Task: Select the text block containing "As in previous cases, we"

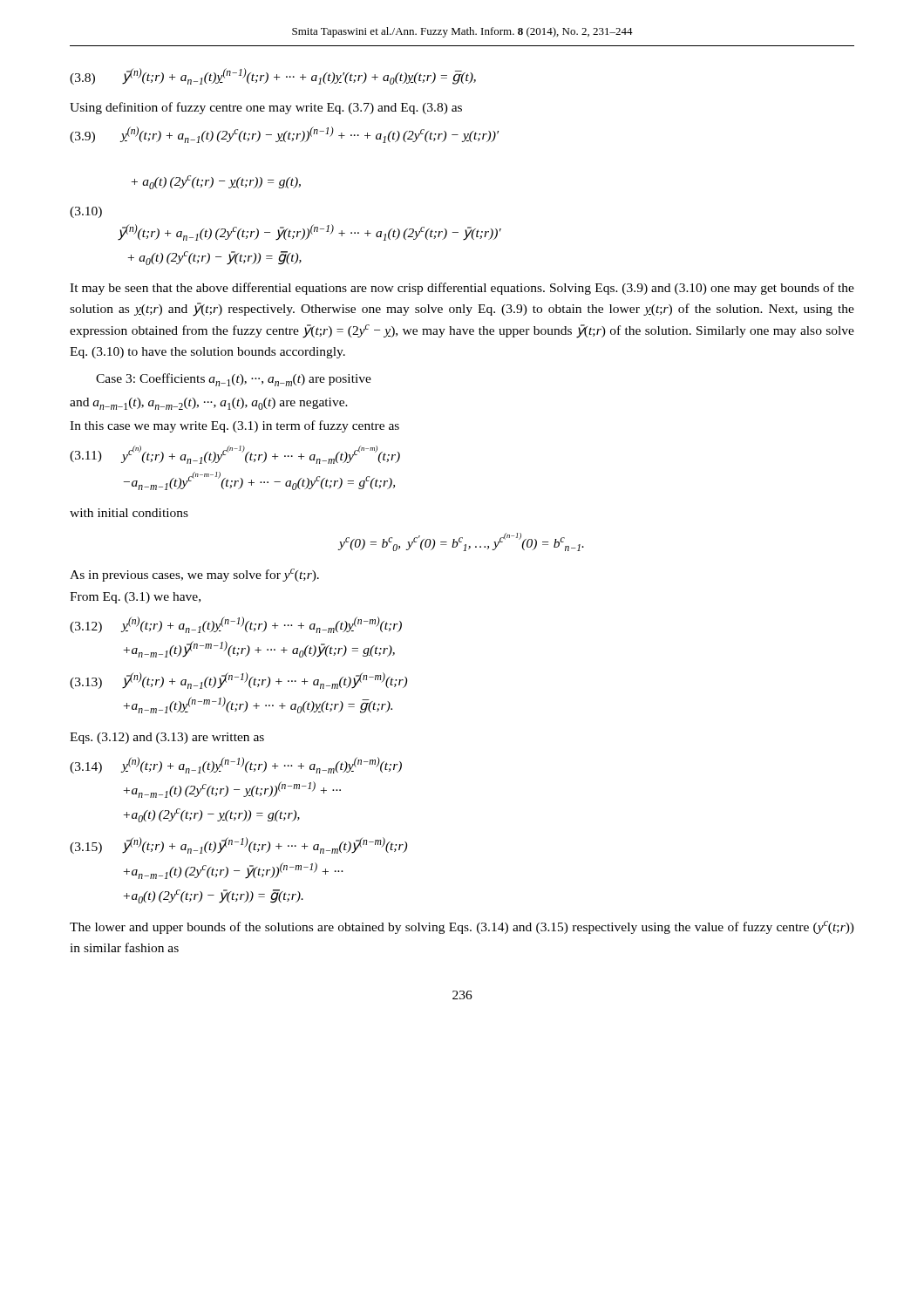Action: (x=195, y=584)
